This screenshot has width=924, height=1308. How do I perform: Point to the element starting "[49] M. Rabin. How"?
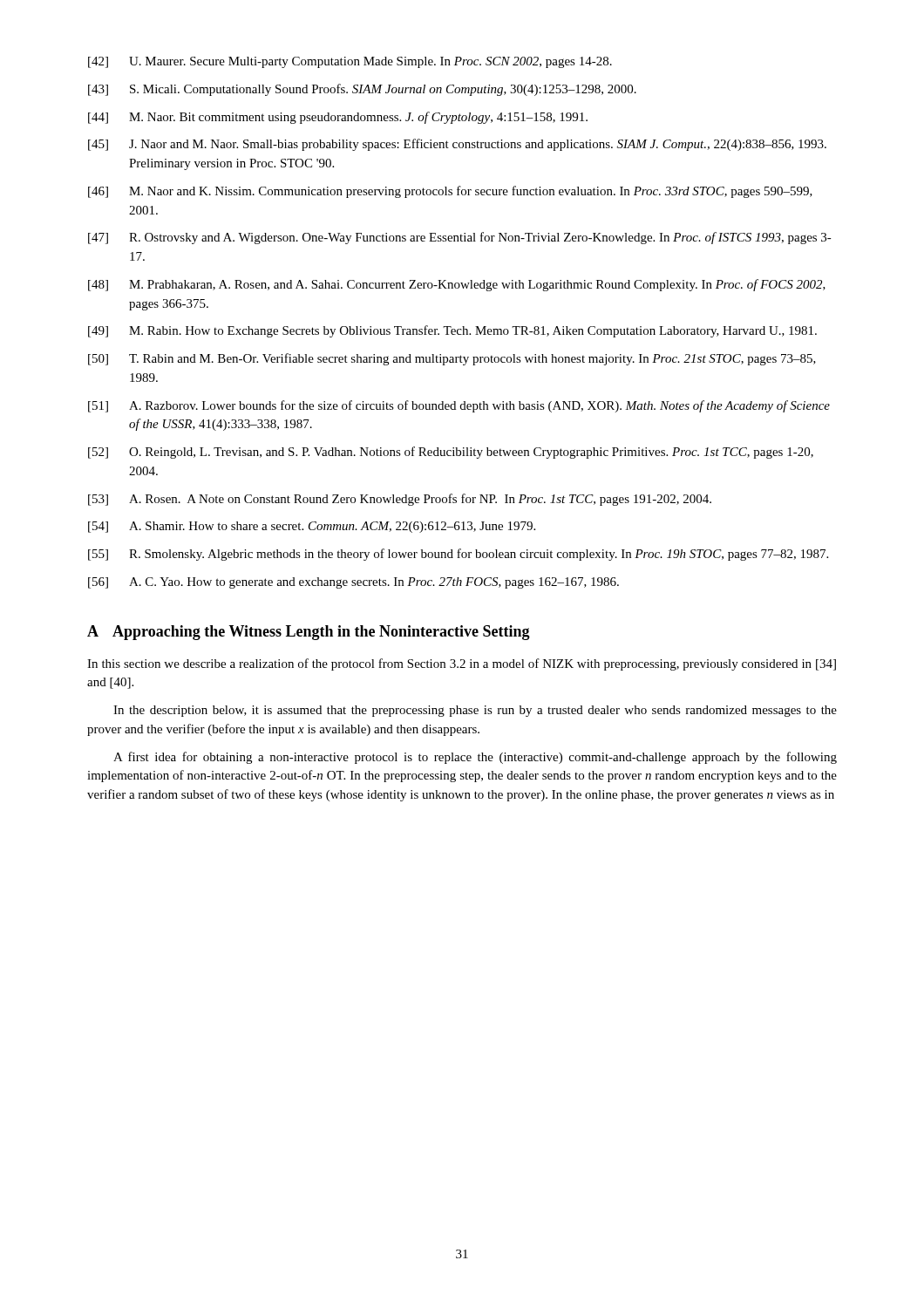click(x=462, y=332)
